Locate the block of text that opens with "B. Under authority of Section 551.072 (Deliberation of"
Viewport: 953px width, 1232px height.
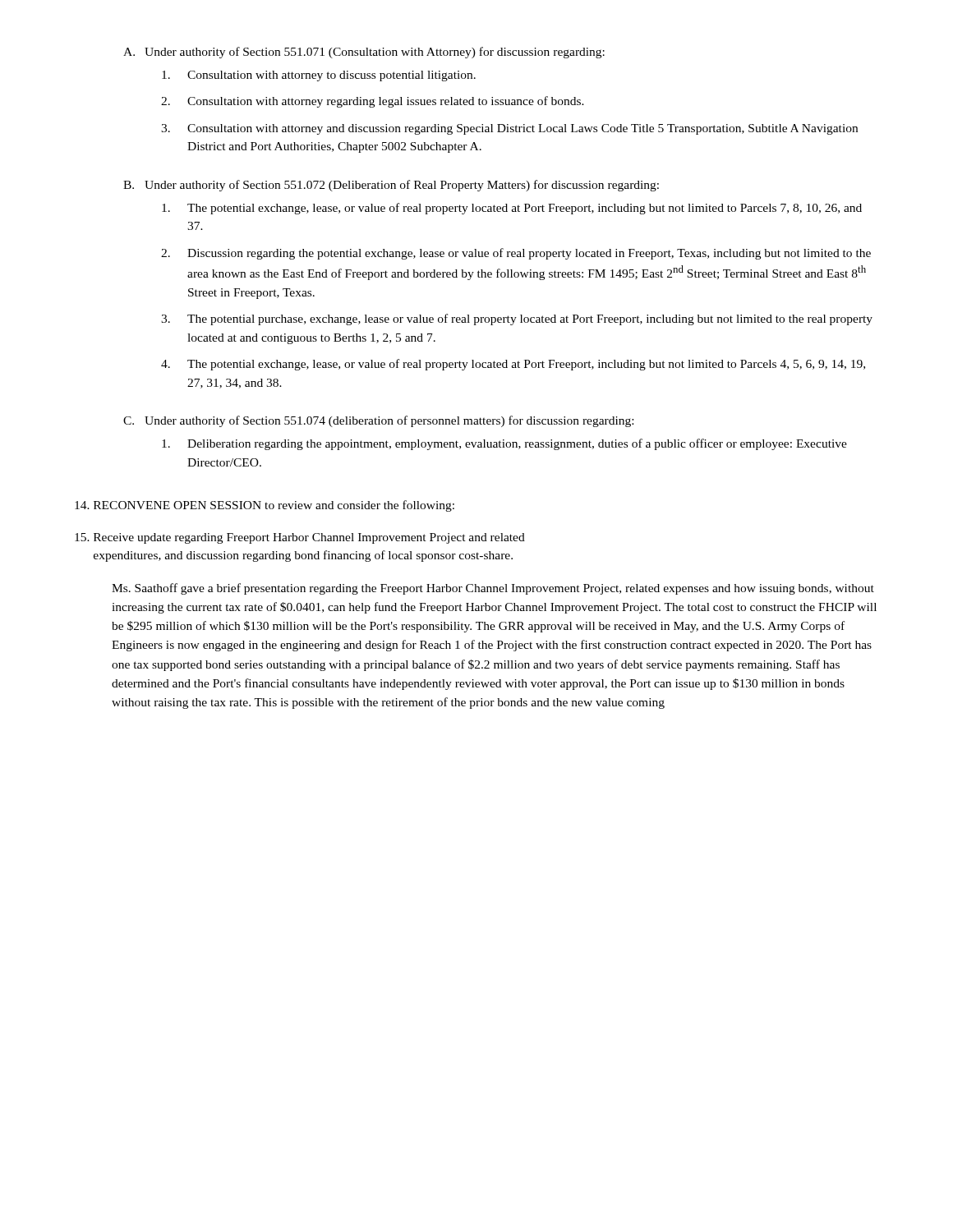coord(391,186)
